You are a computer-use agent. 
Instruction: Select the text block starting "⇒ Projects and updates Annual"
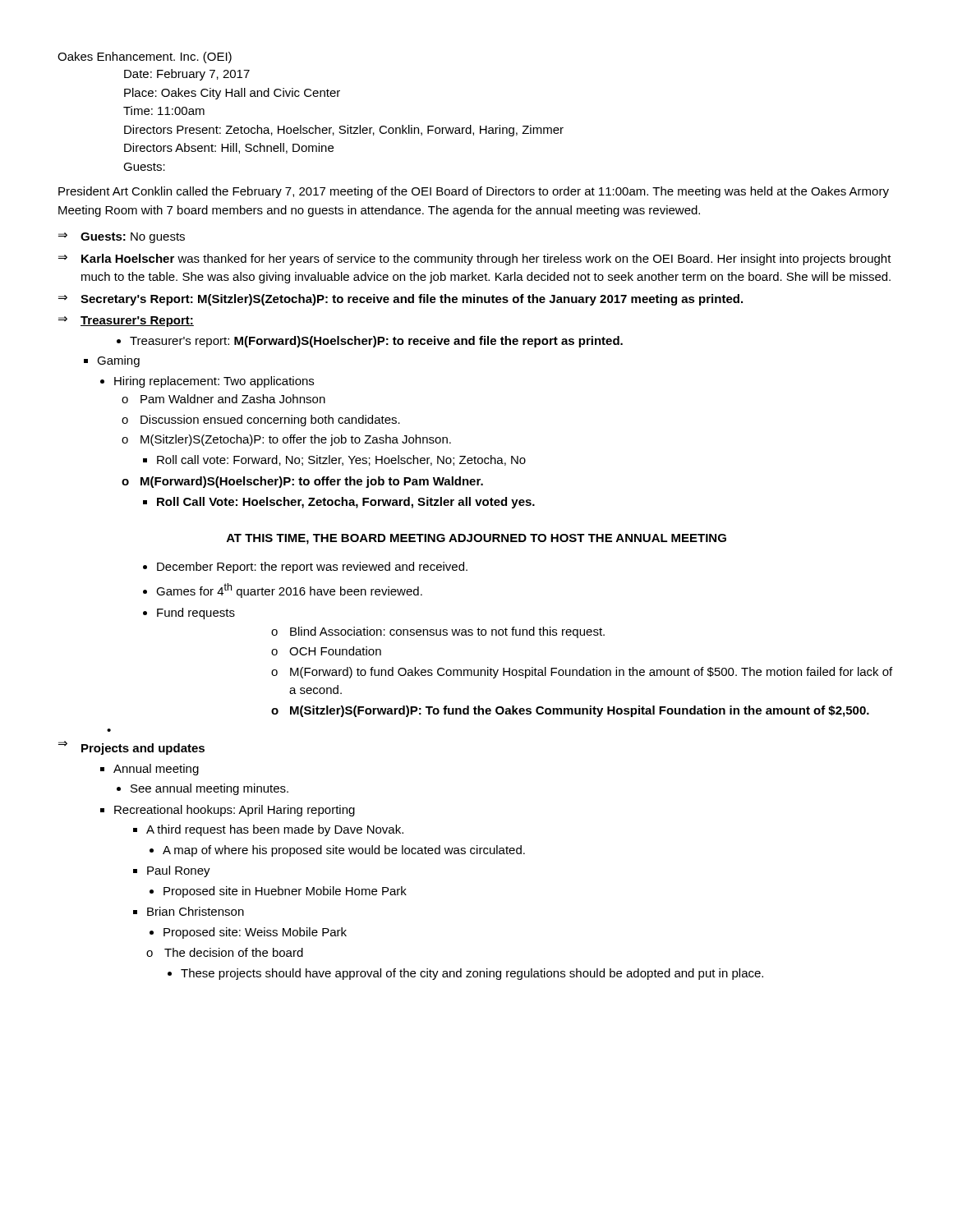(476, 862)
